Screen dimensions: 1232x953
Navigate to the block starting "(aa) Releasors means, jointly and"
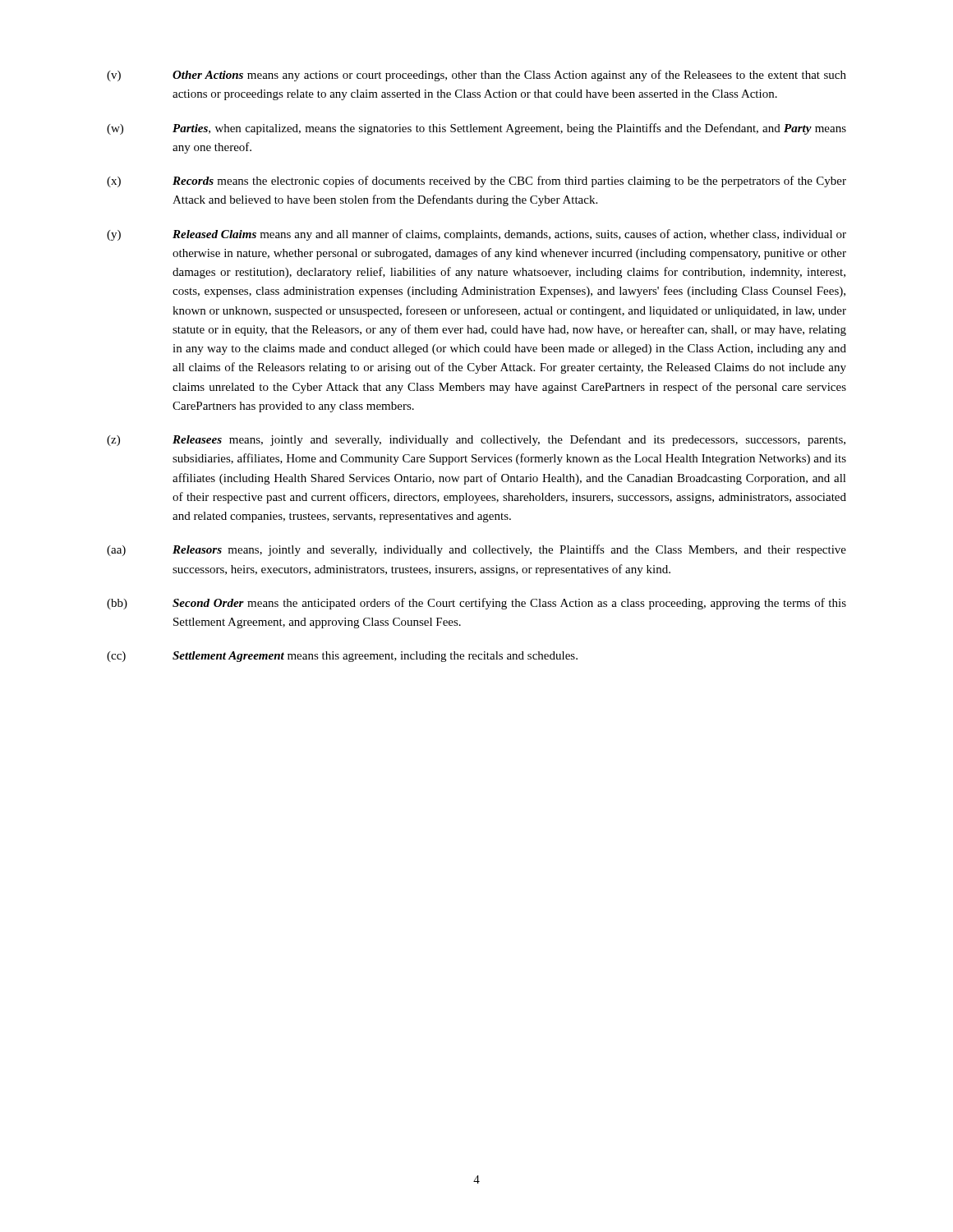(x=476, y=560)
